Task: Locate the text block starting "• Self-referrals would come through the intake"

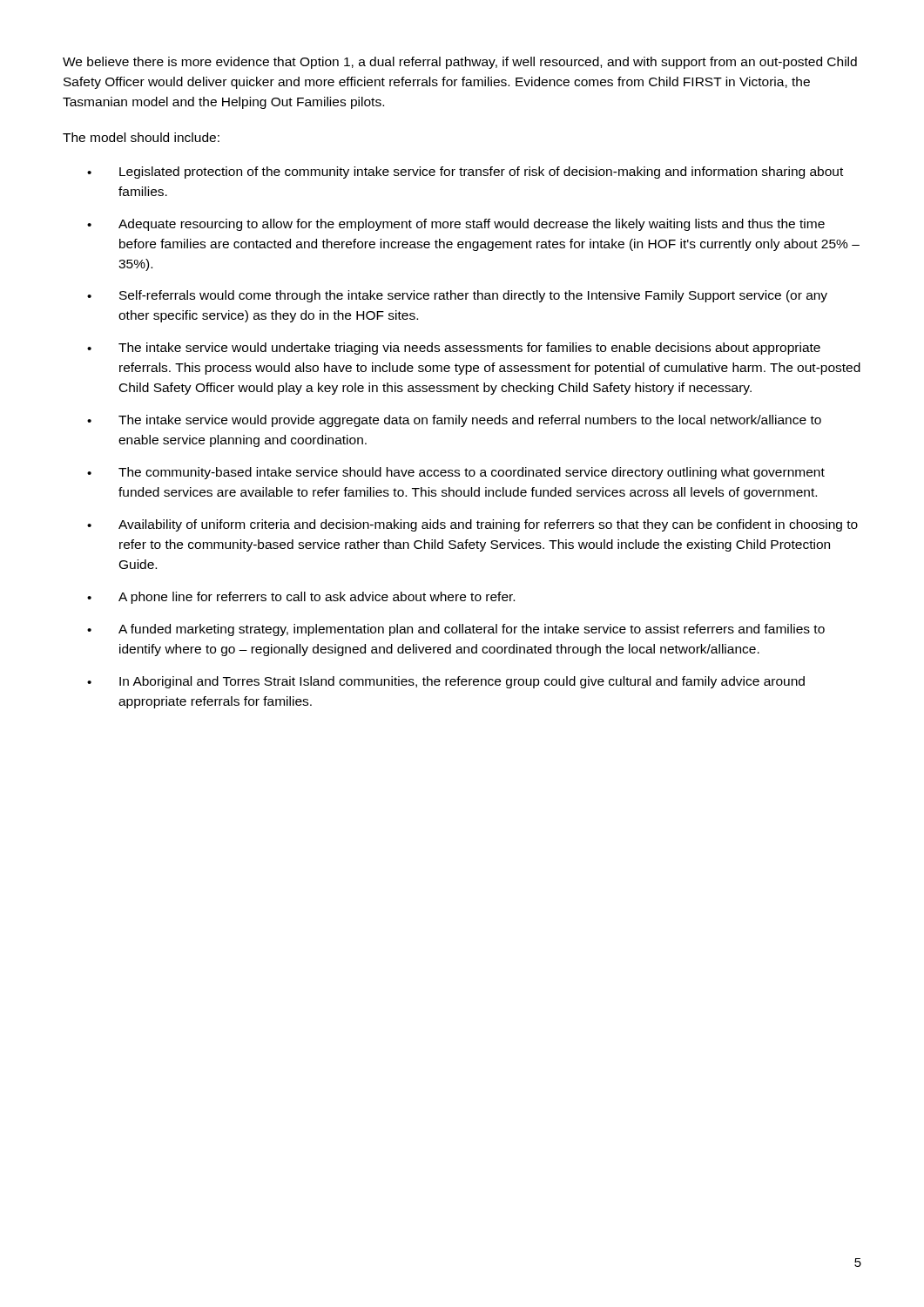Action: [474, 306]
